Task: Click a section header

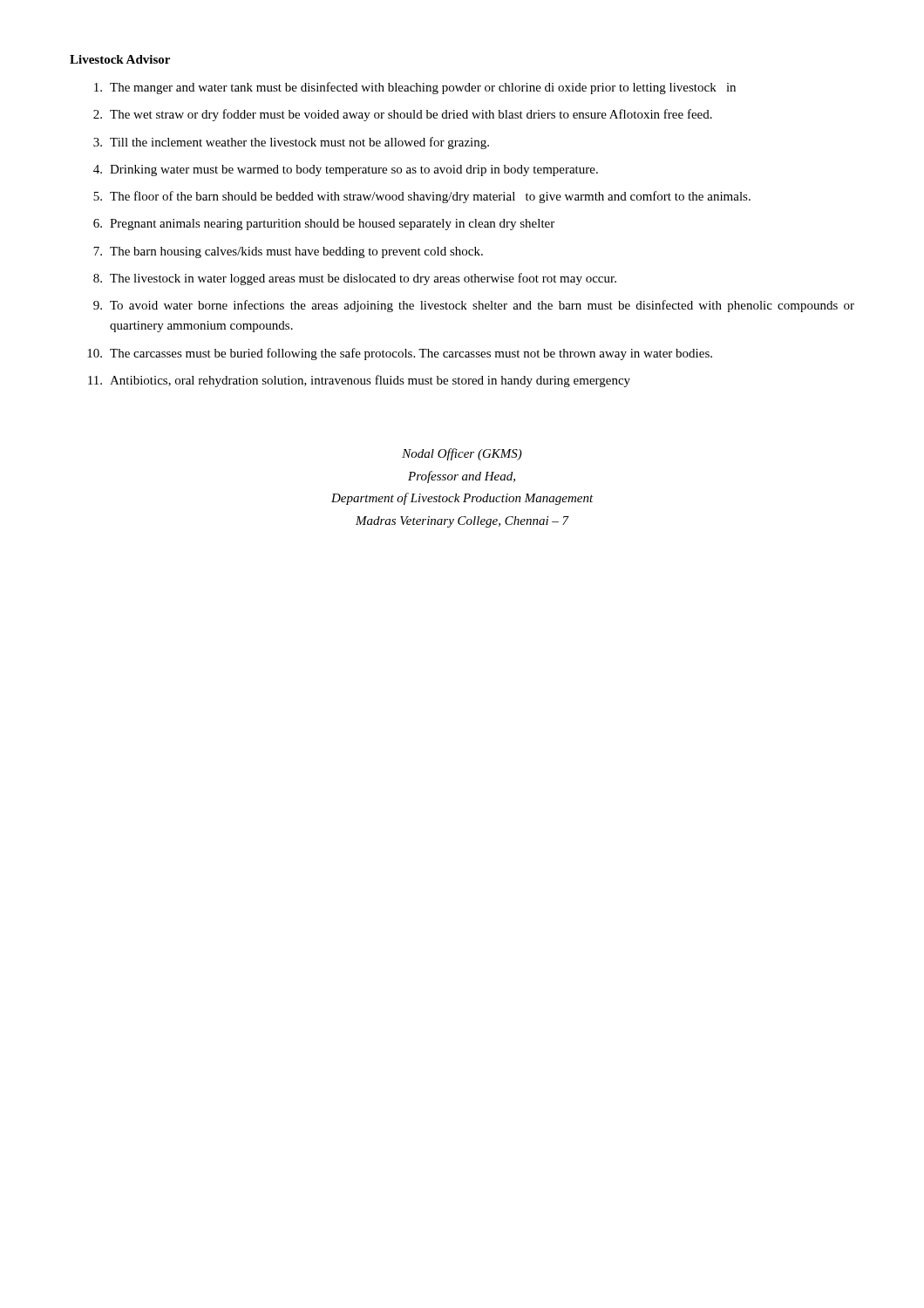Action: [x=120, y=59]
